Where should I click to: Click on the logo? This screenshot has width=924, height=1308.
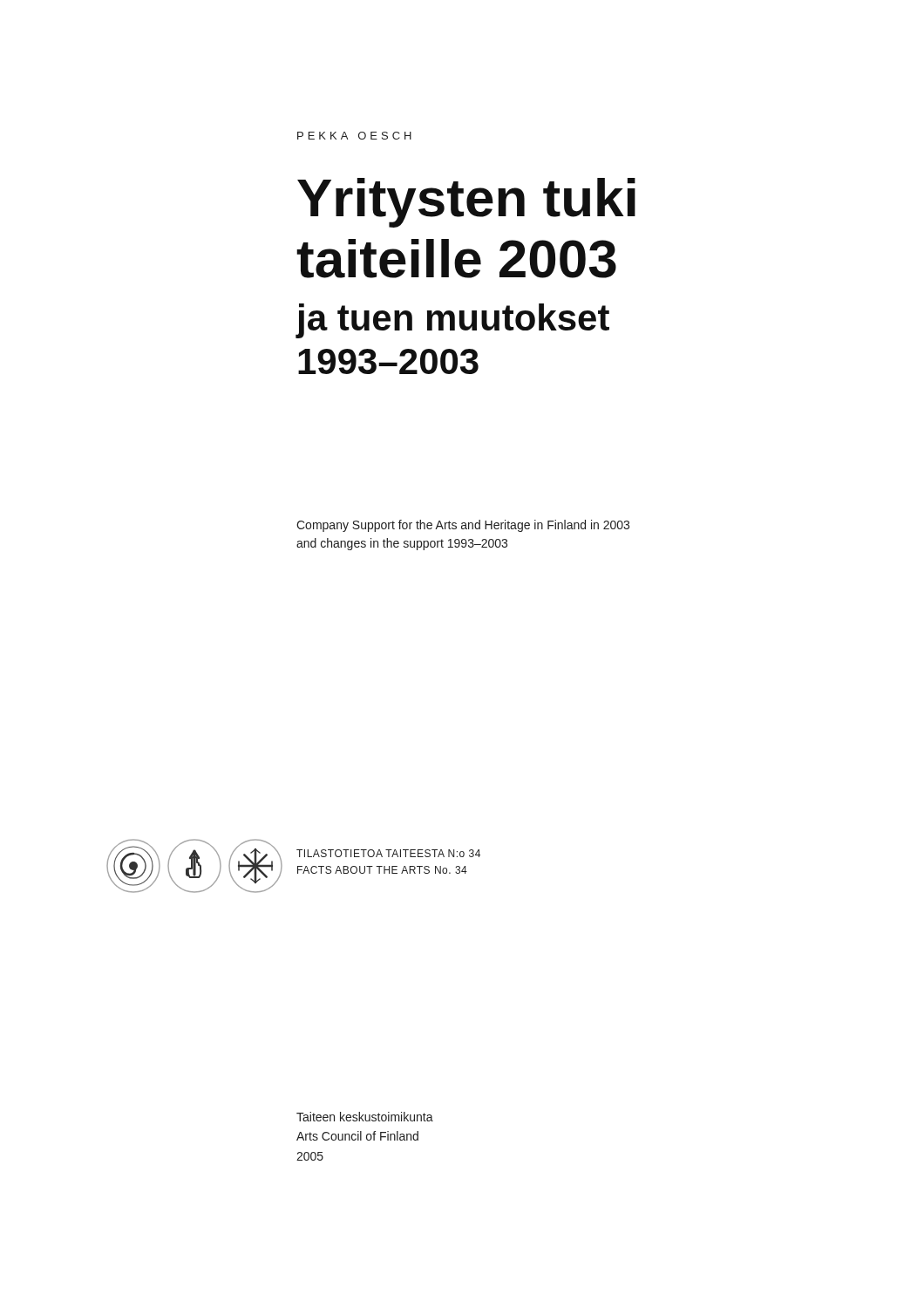[x=194, y=868]
